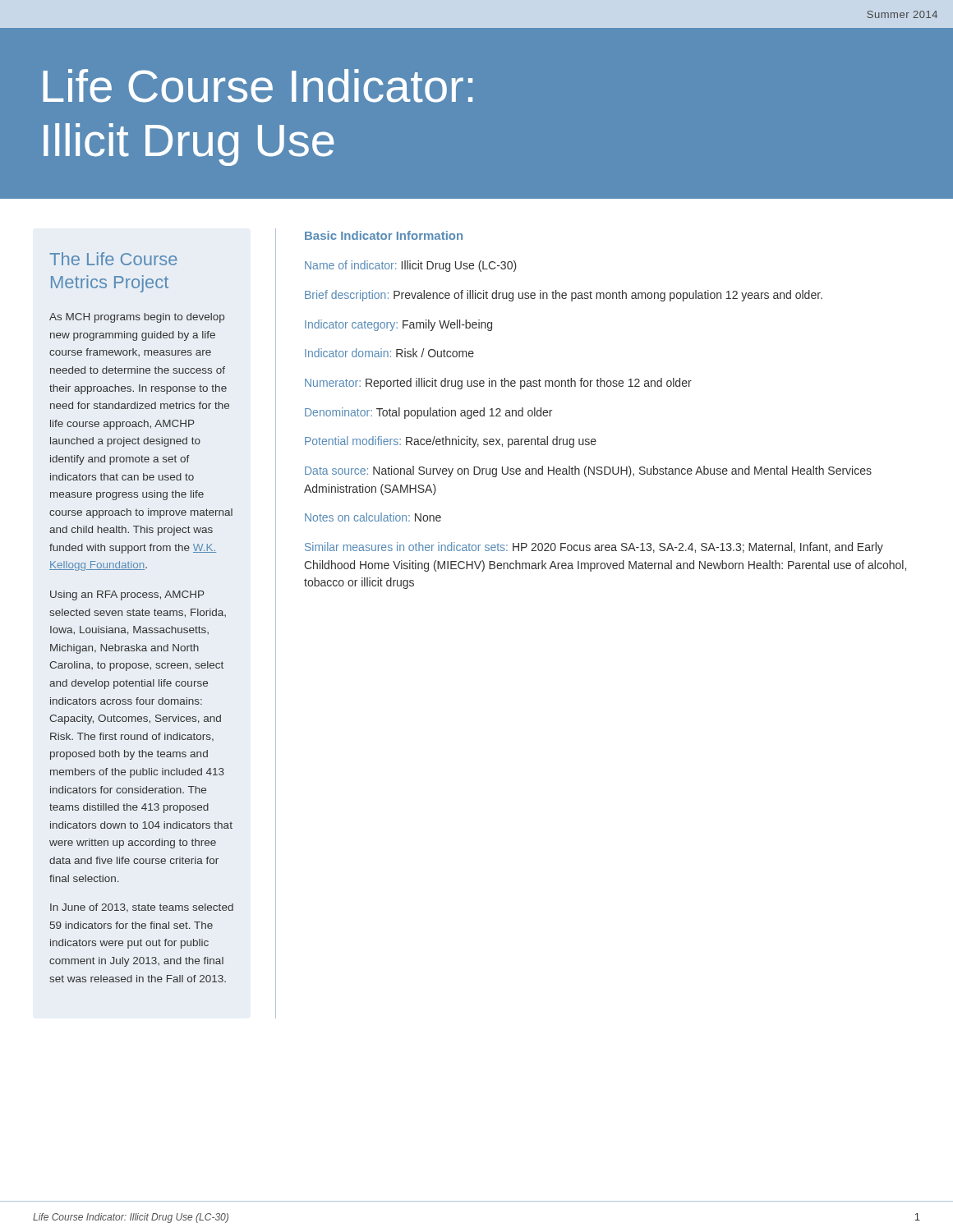Click on the region starting "Denominator: Total population aged"

coord(428,412)
